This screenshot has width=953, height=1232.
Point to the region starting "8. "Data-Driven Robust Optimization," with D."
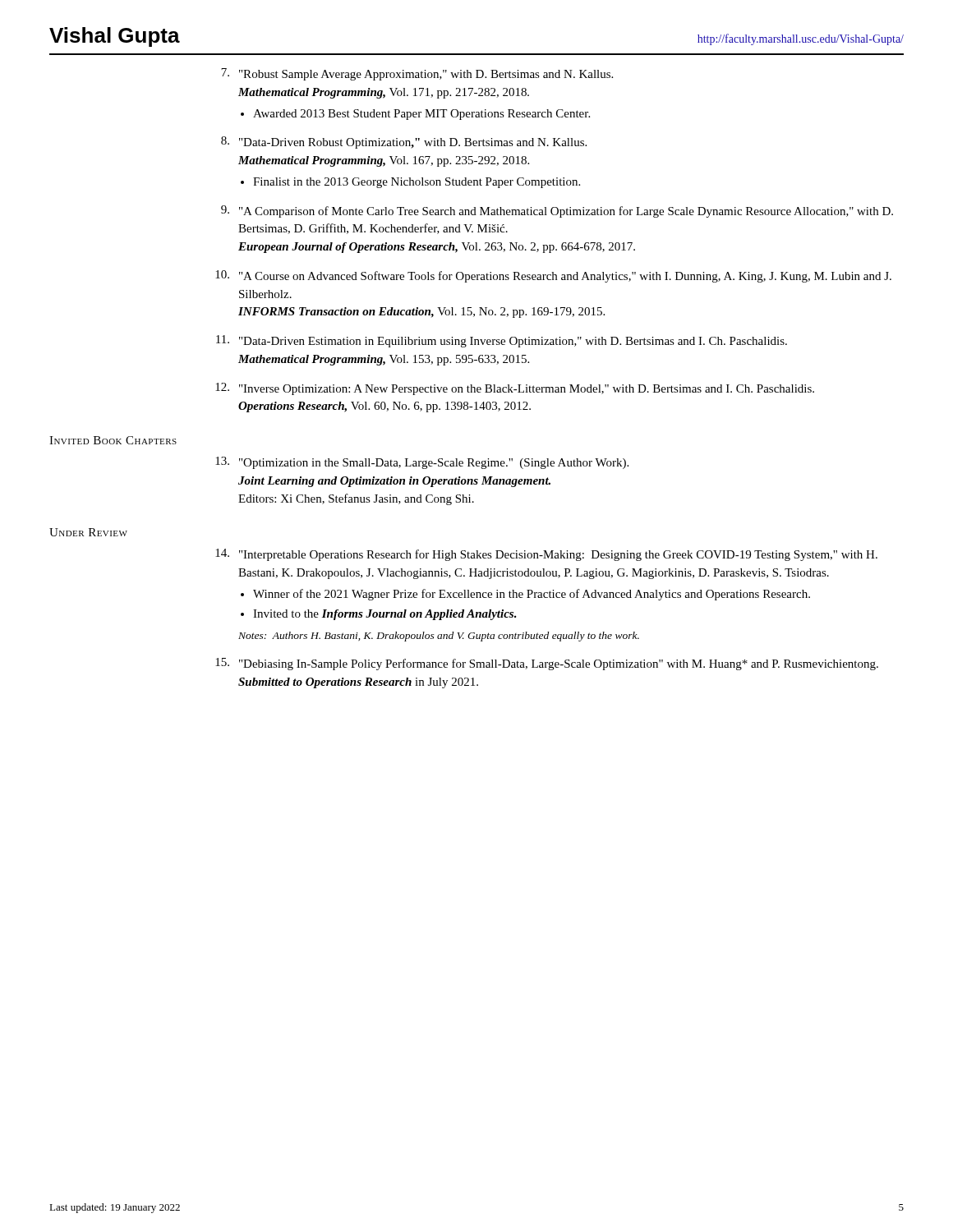coord(413,143)
